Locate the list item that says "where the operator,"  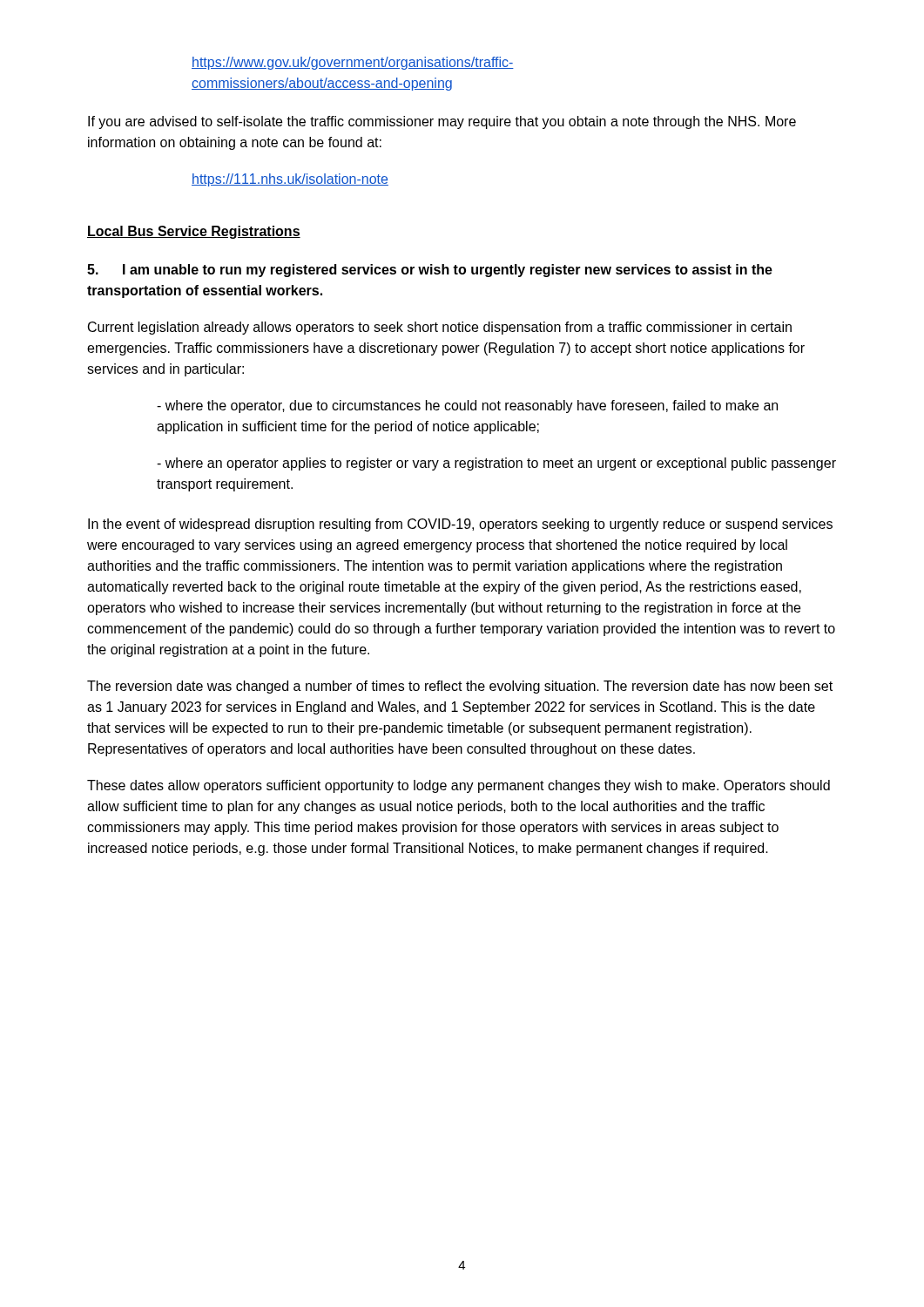(x=468, y=416)
